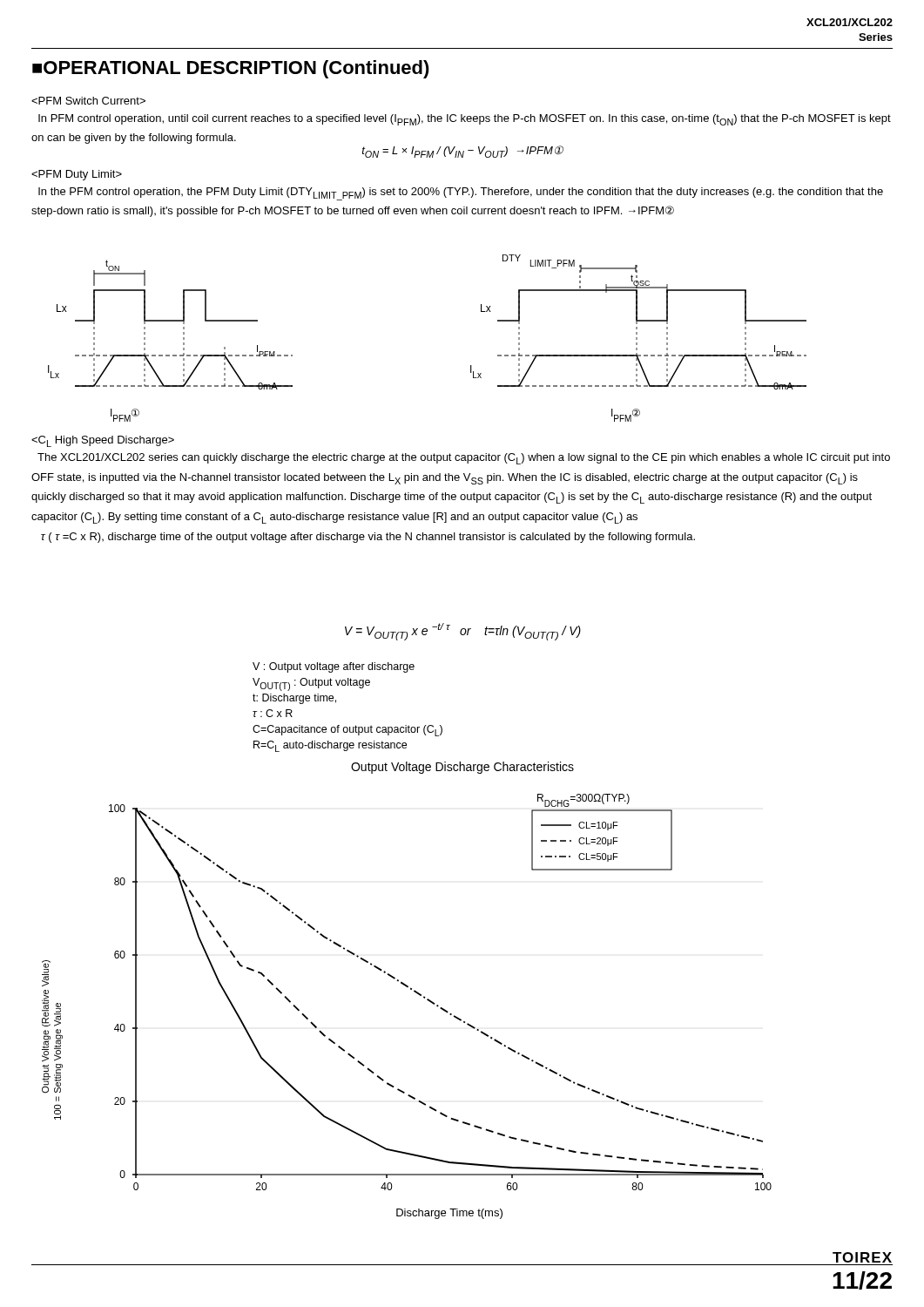Click on the engineering diagram
Image resolution: width=924 pixels, height=1307 pixels.
[x=462, y=334]
